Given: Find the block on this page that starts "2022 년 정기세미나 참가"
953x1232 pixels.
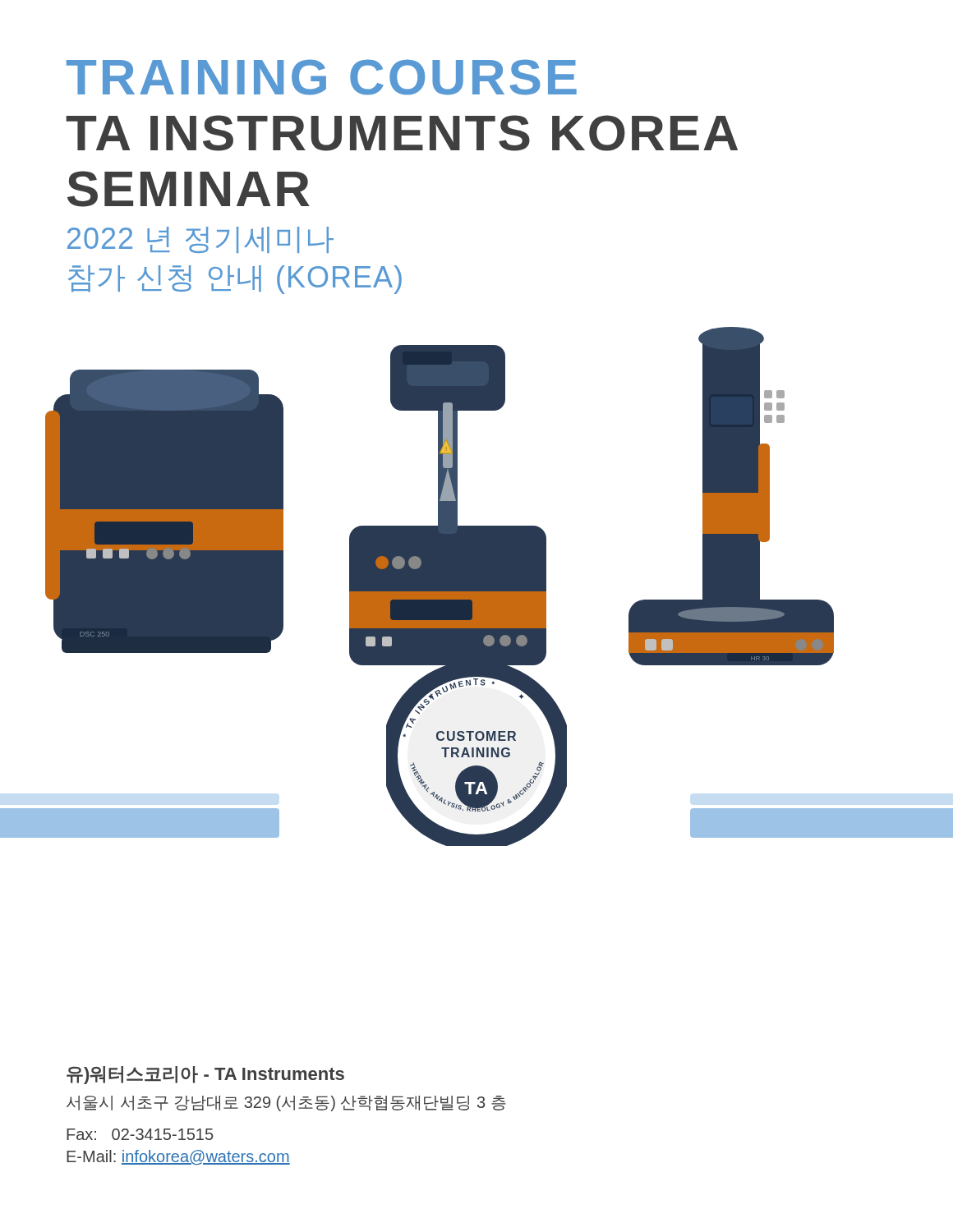Looking at the screenshot, I should click(235, 259).
